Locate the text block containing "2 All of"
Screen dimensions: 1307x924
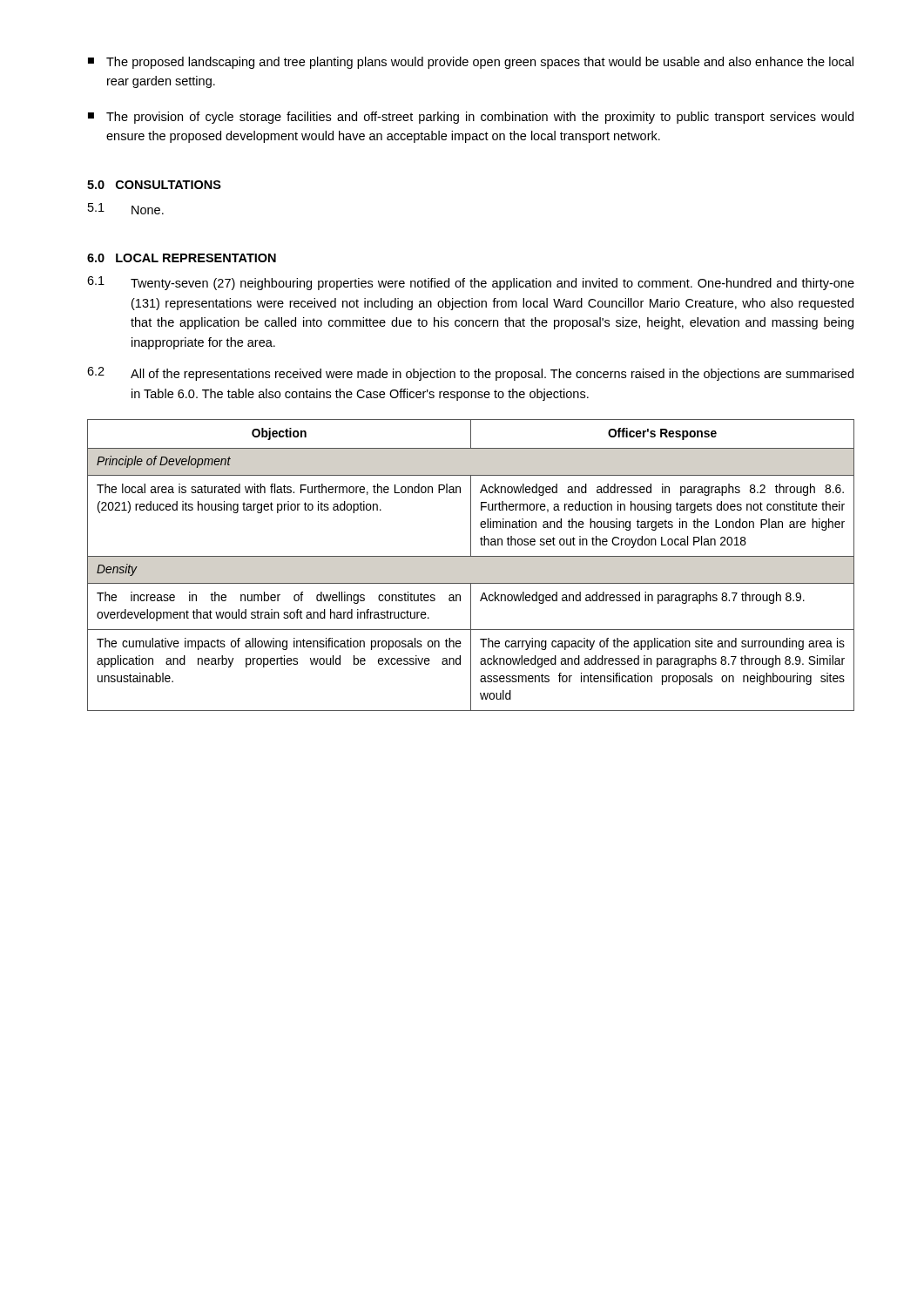(x=471, y=384)
